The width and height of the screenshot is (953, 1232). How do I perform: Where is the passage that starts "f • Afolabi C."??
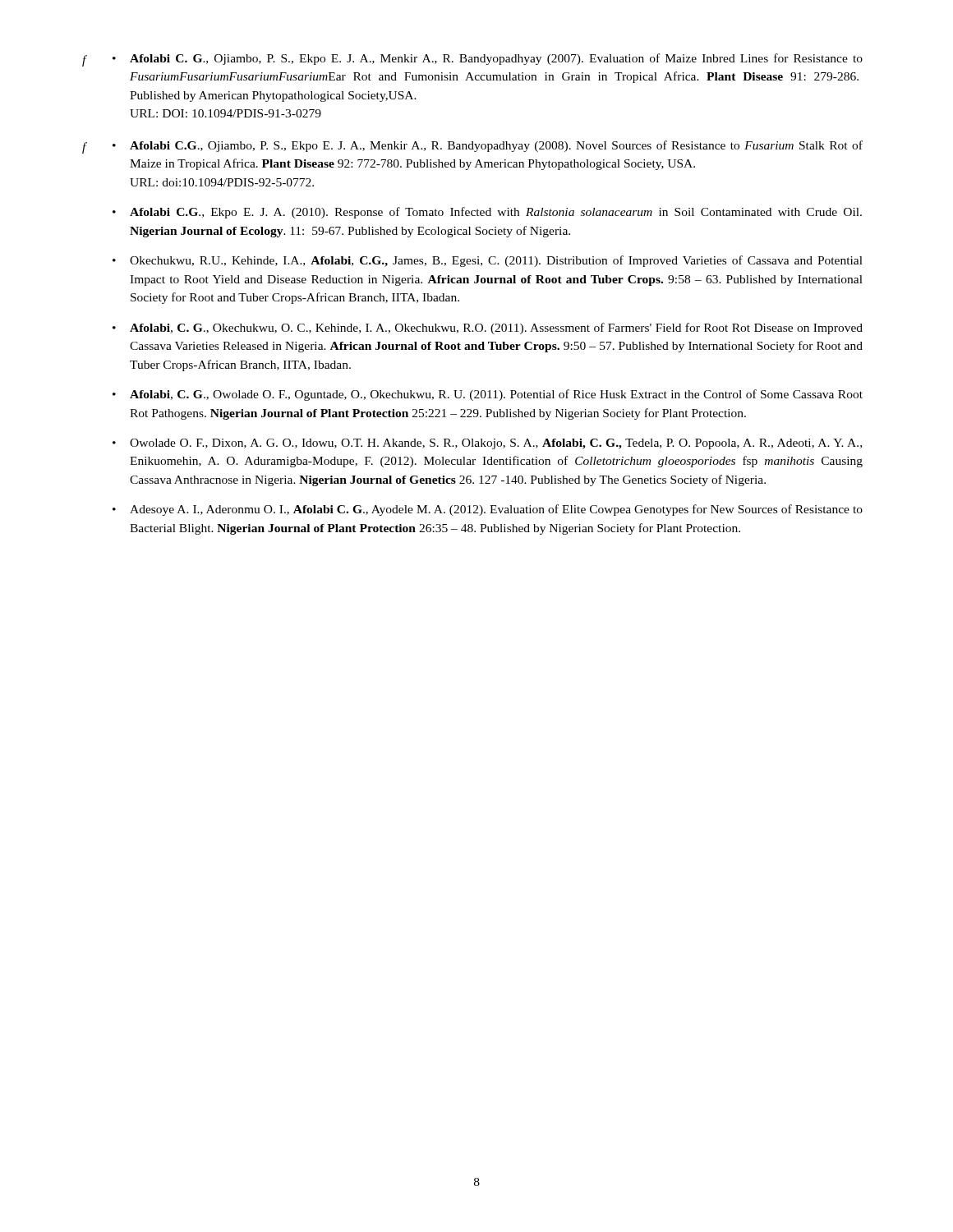[472, 86]
